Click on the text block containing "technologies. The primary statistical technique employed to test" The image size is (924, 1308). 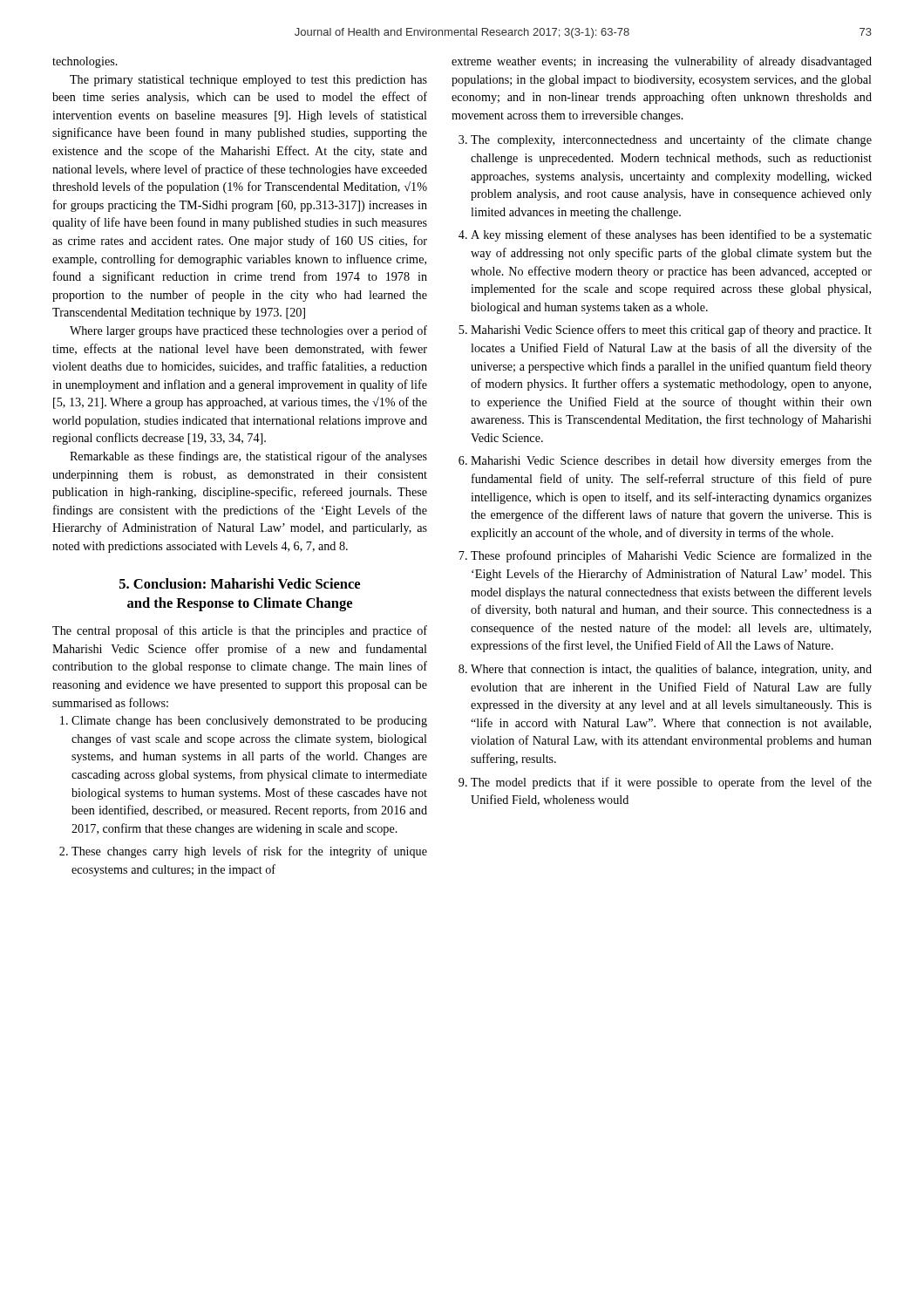pyautogui.click(x=240, y=304)
